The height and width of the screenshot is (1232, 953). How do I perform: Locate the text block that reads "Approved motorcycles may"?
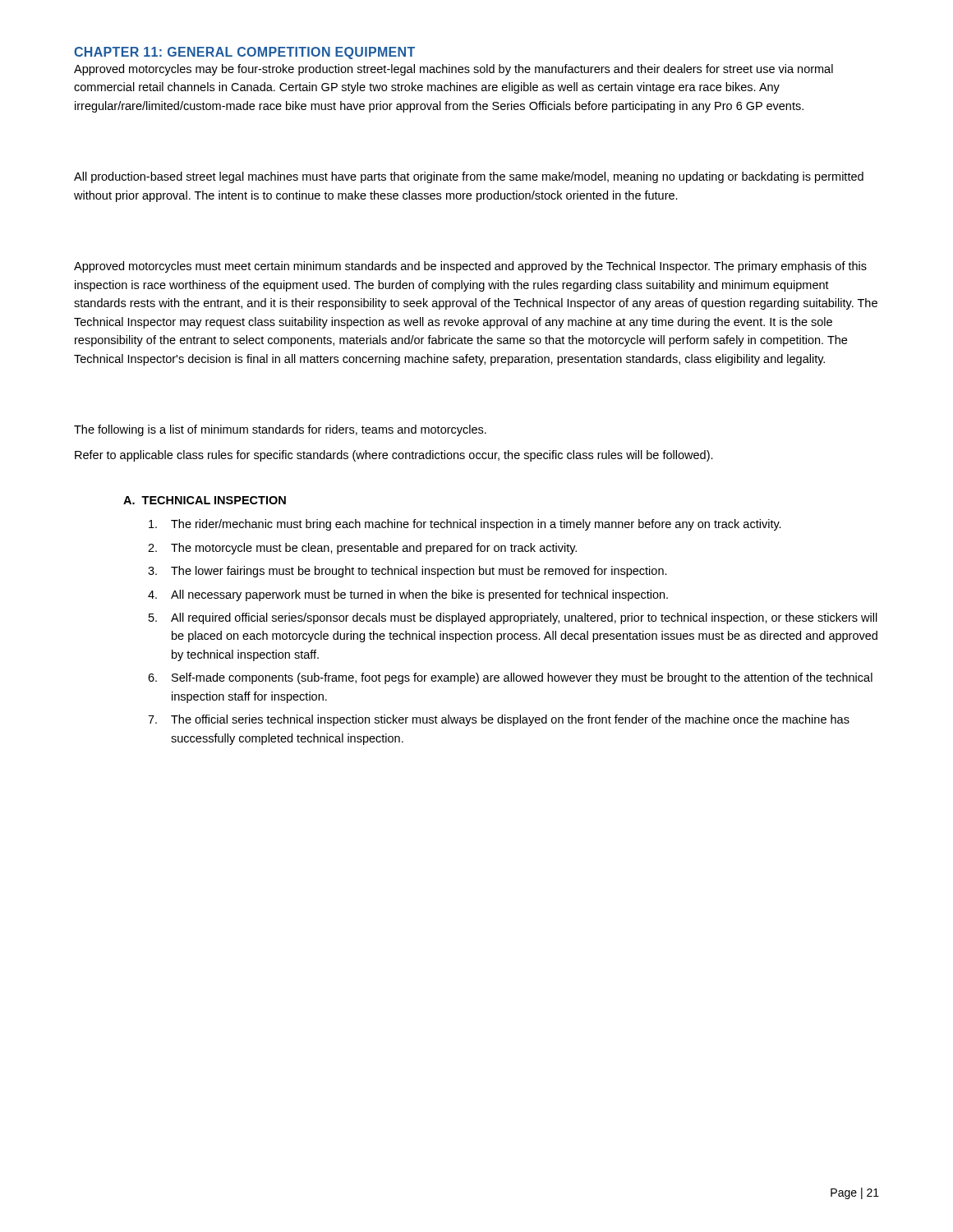click(x=454, y=87)
